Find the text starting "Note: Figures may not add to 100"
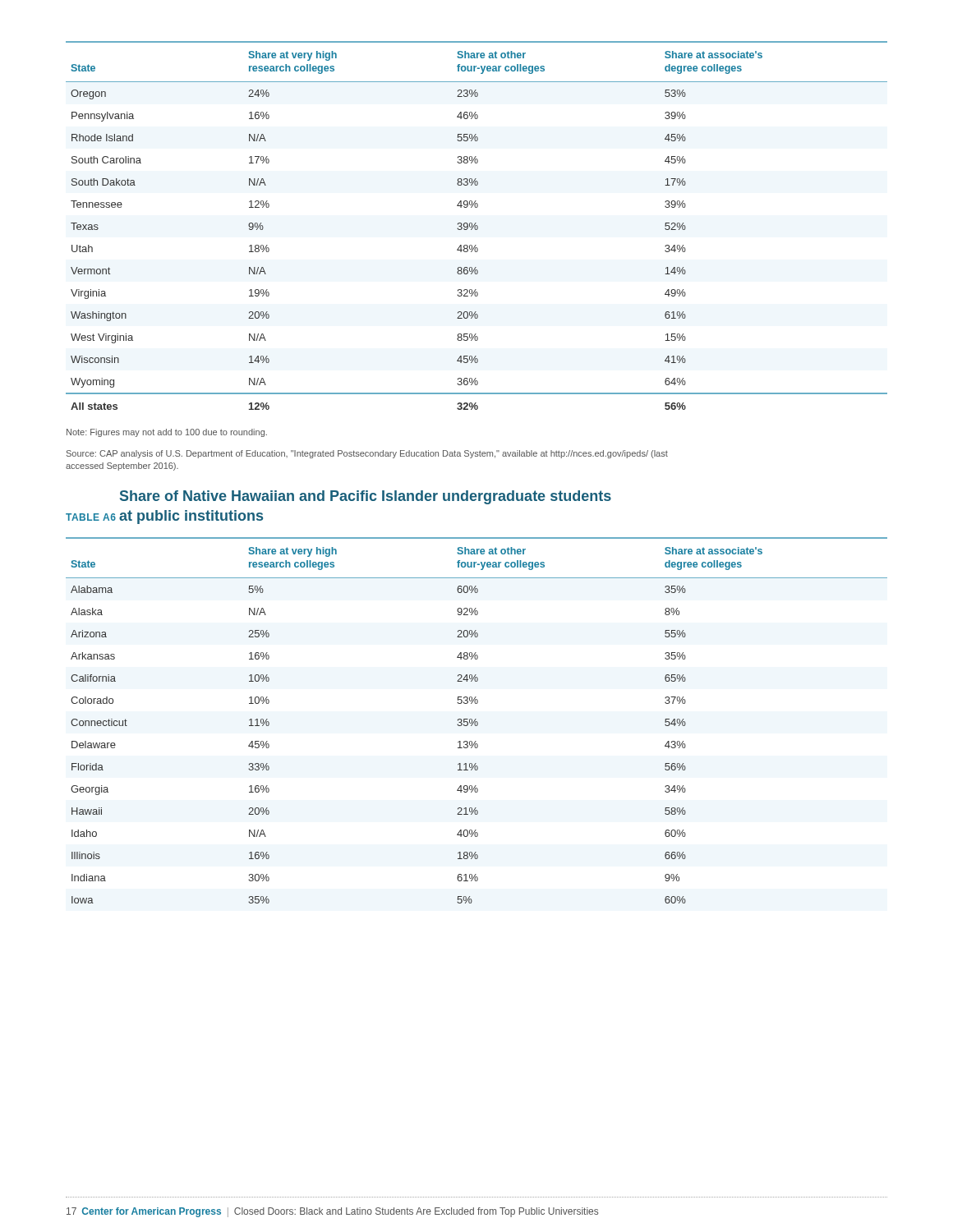The image size is (953, 1232). [167, 433]
